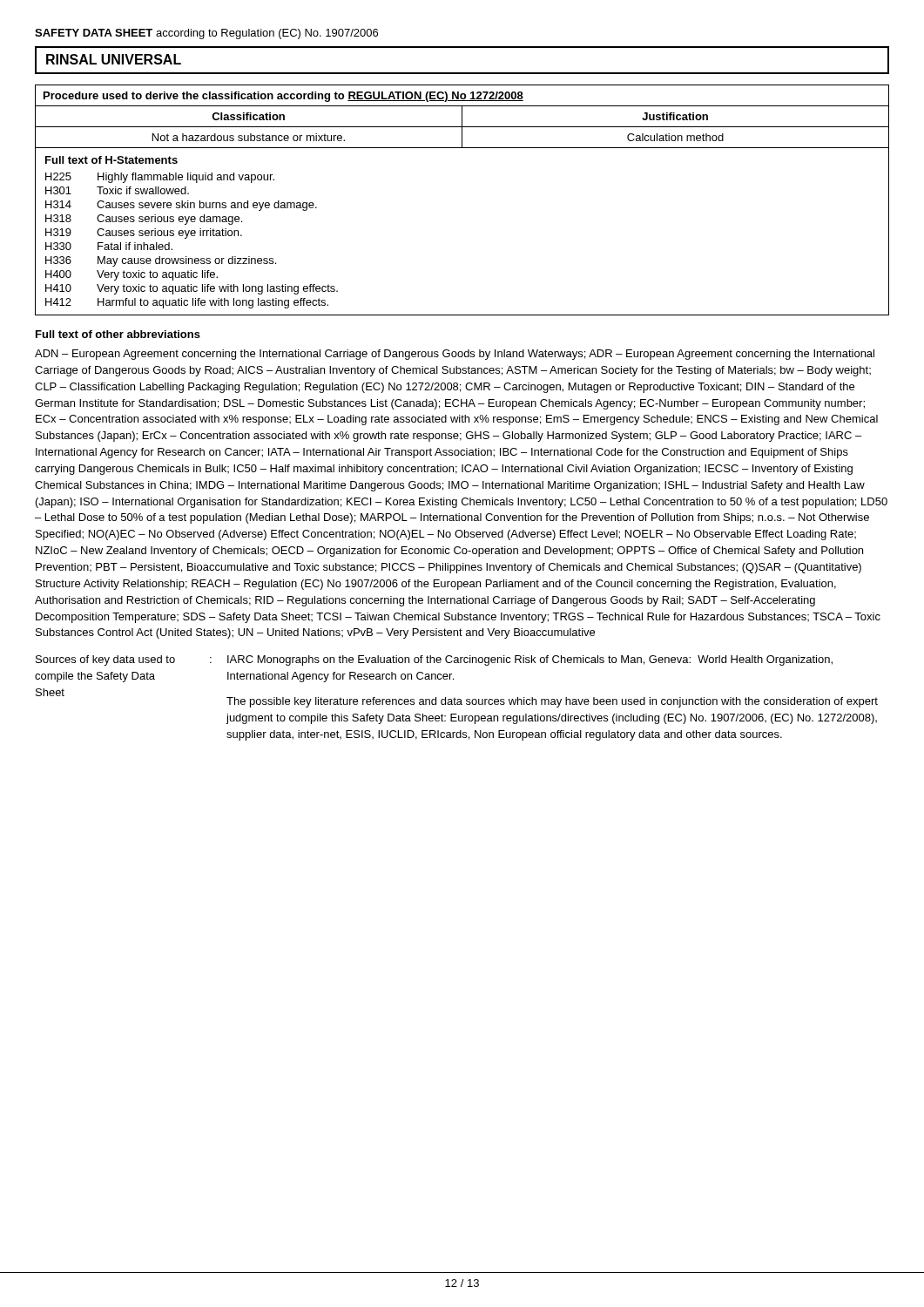Click on the region starting "H319Causes serious eye"
The image size is (924, 1307).
[x=144, y=234]
